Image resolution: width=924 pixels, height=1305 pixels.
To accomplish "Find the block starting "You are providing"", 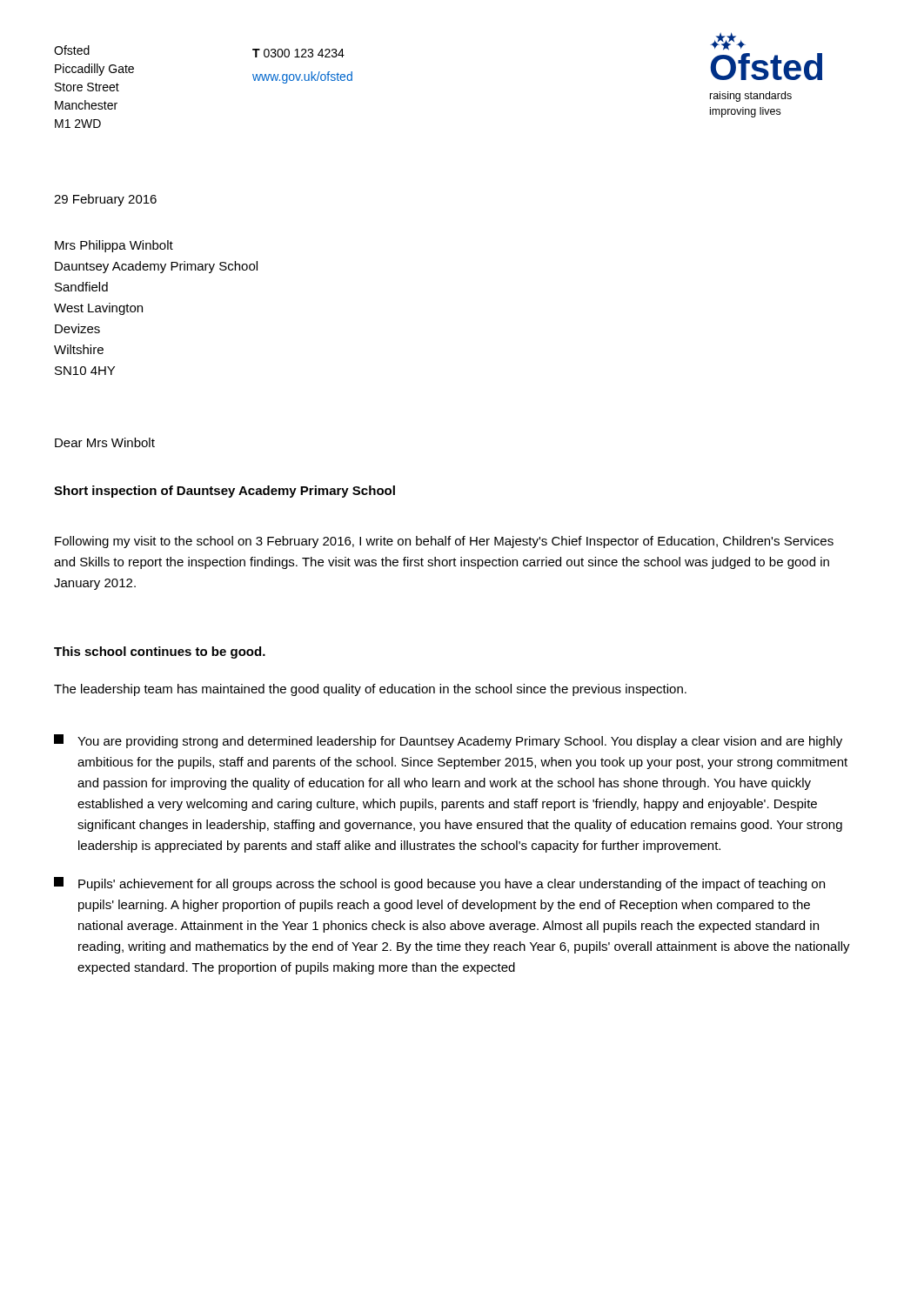I will coord(454,793).
